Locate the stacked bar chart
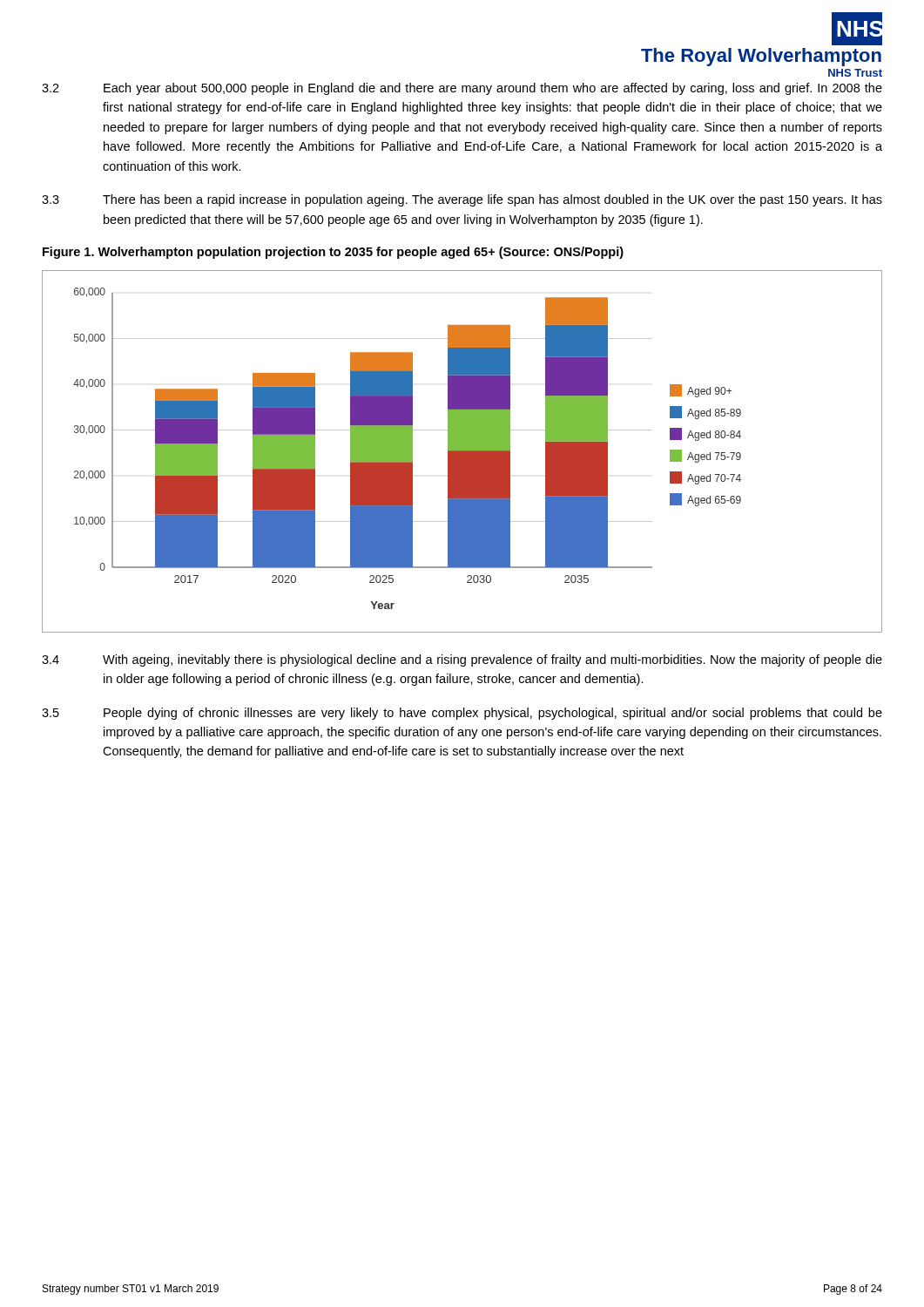The width and height of the screenshot is (924, 1307). 462,451
